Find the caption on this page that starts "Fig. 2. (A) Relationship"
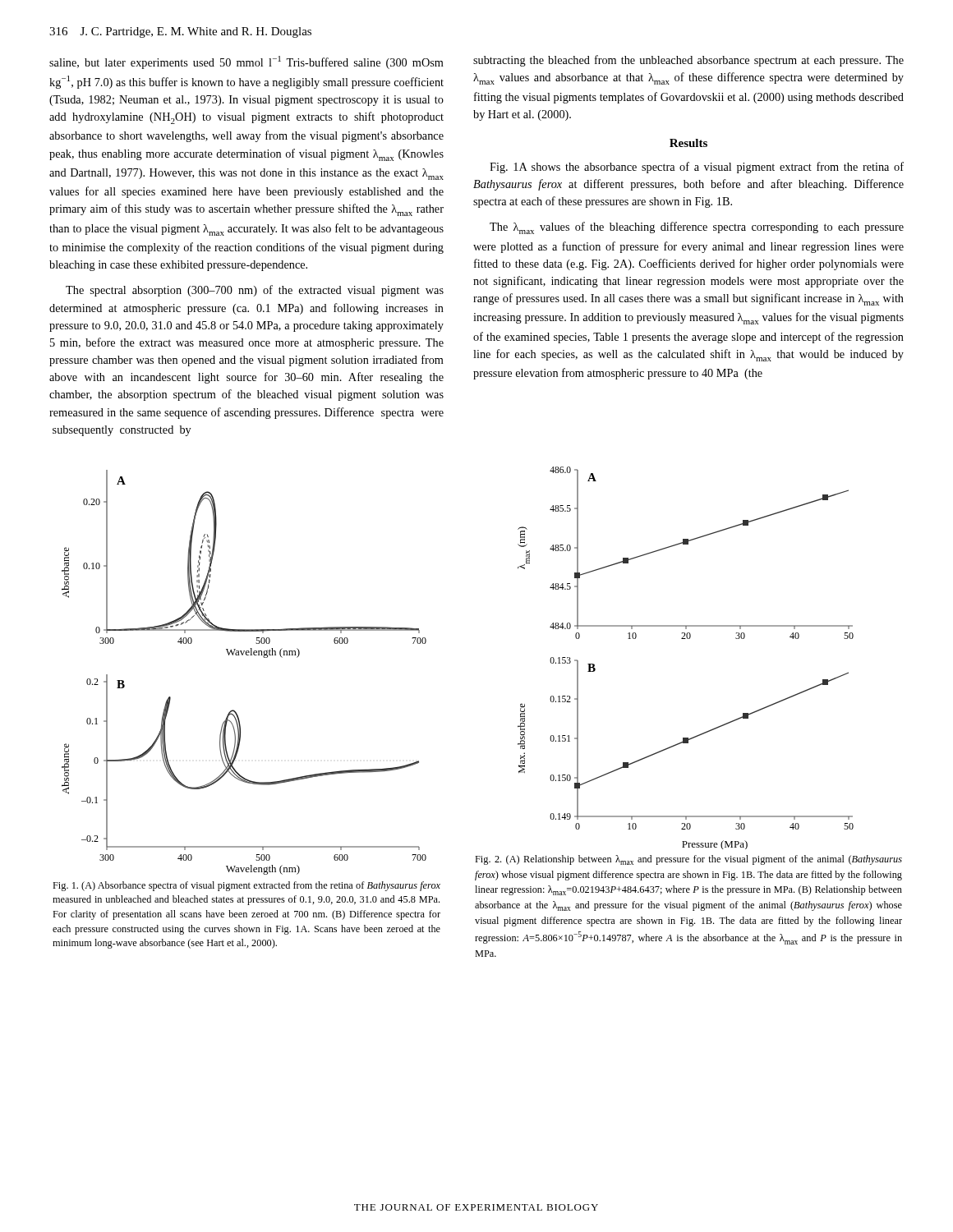The image size is (953, 1232). pyautogui.click(x=688, y=906)
